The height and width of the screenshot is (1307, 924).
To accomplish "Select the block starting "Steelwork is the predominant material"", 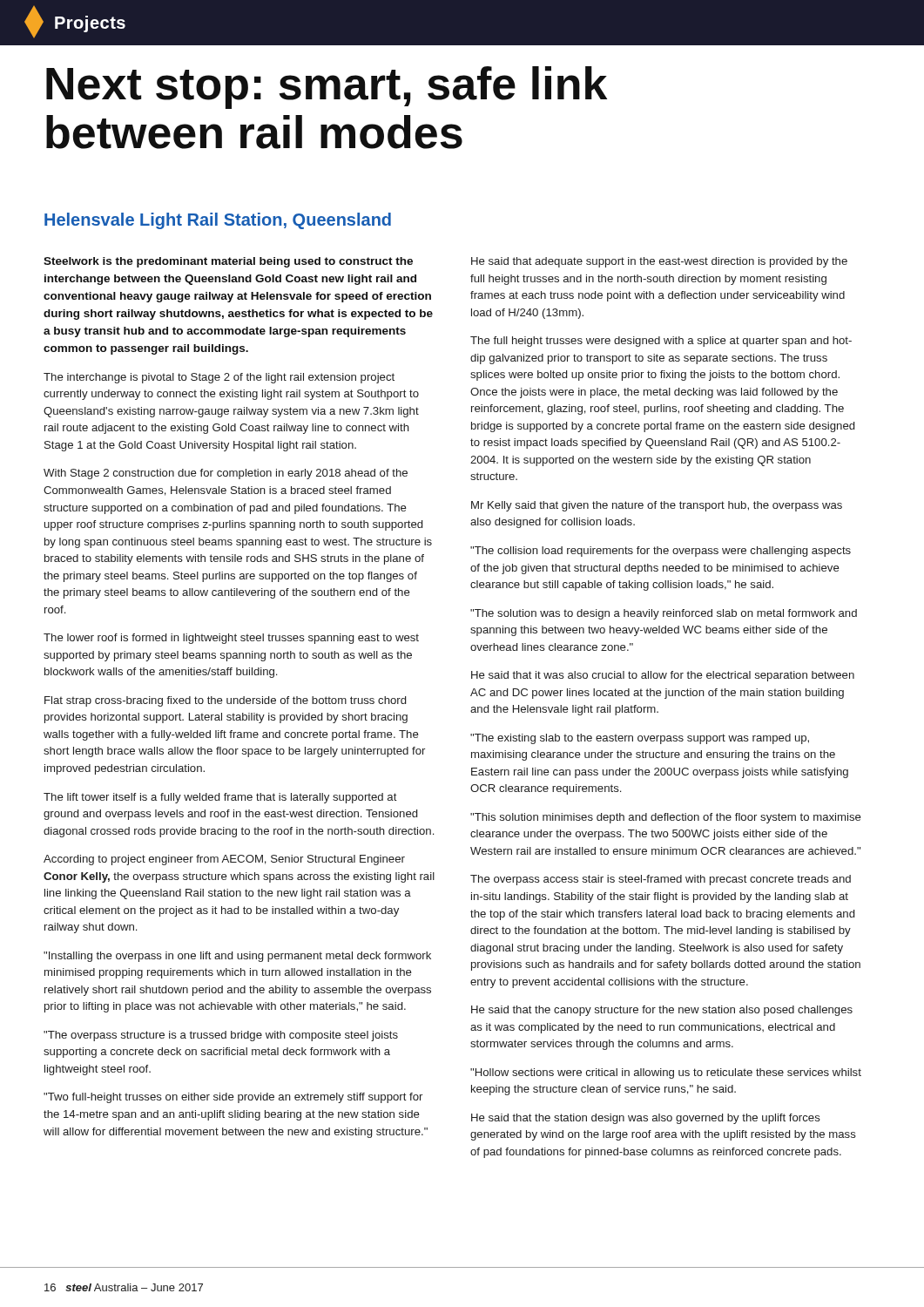I will click(x=238, y=304).
